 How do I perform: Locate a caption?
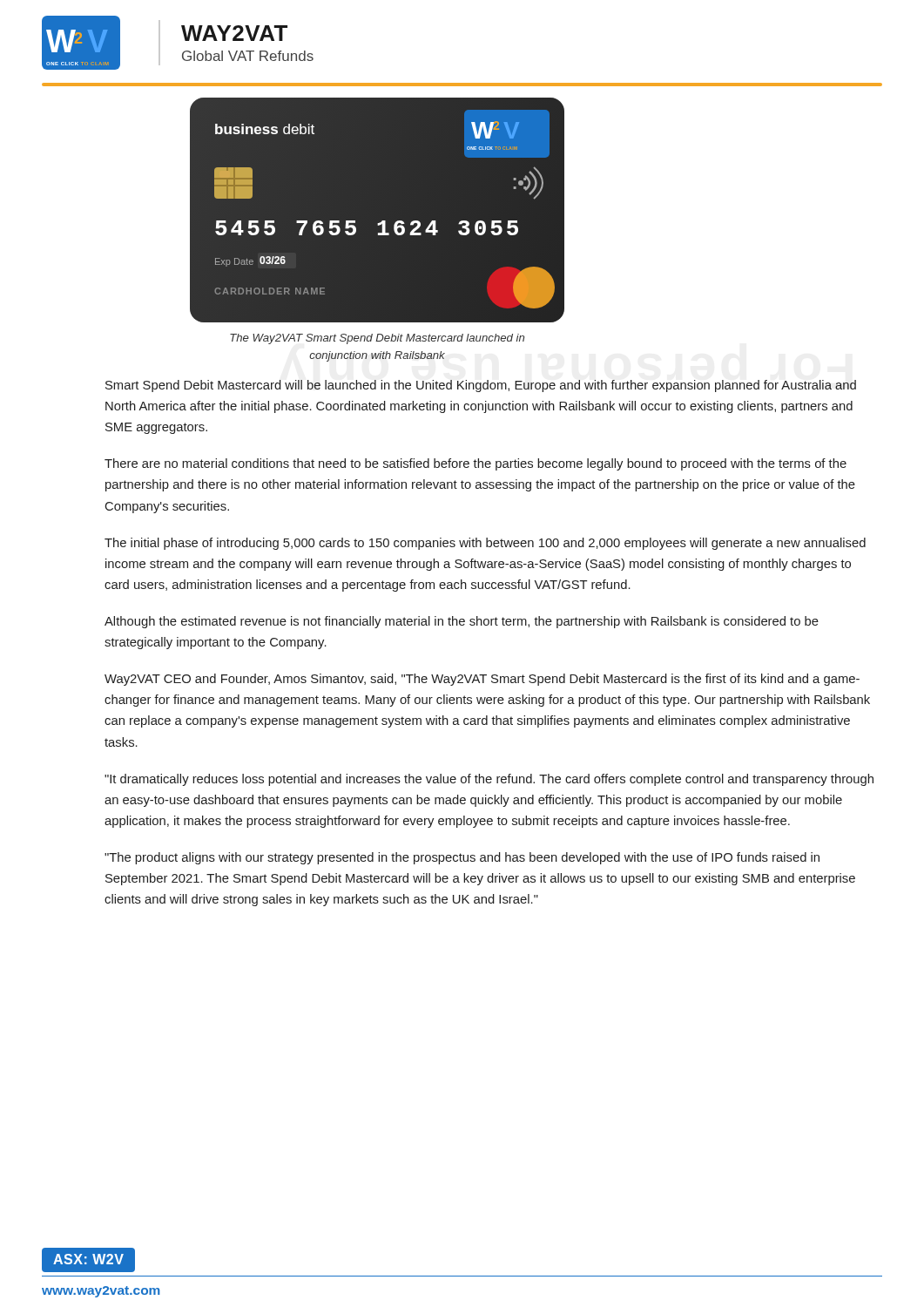click(x=377, y=346)
